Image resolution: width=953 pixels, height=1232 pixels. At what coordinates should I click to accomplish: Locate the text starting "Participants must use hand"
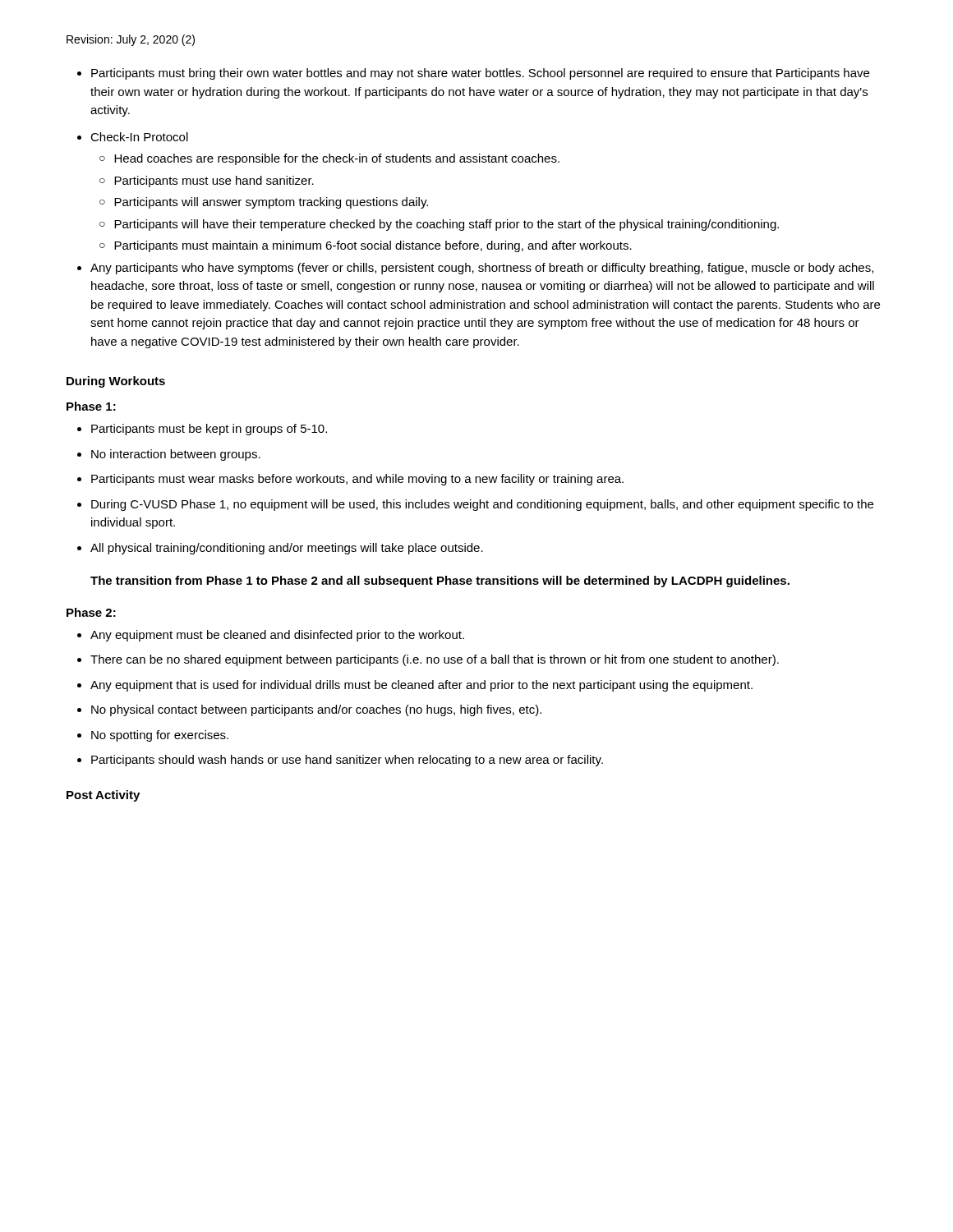coord(214,180)
